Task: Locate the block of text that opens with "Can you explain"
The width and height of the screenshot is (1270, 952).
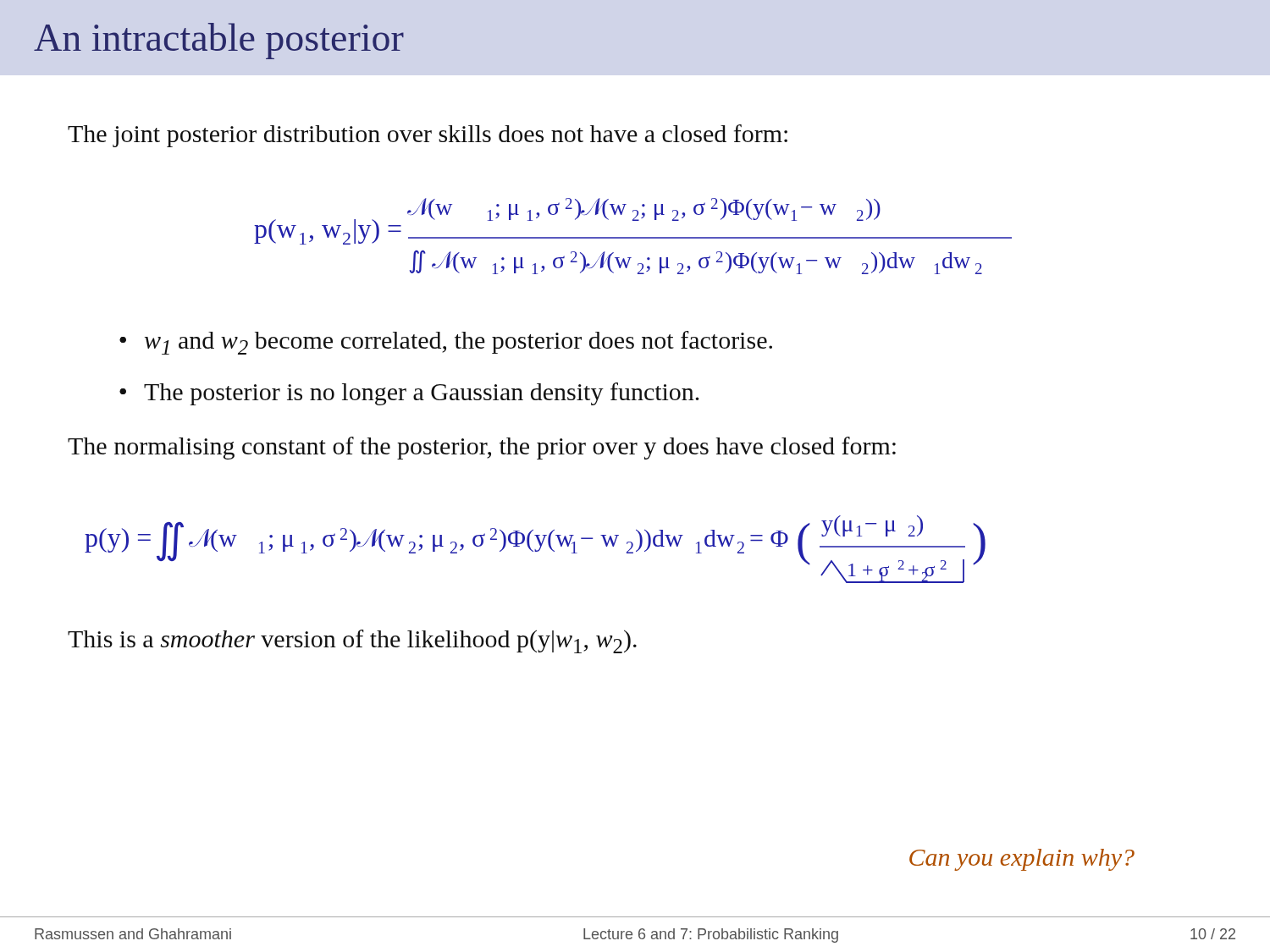Action: tap(1021, 857)
